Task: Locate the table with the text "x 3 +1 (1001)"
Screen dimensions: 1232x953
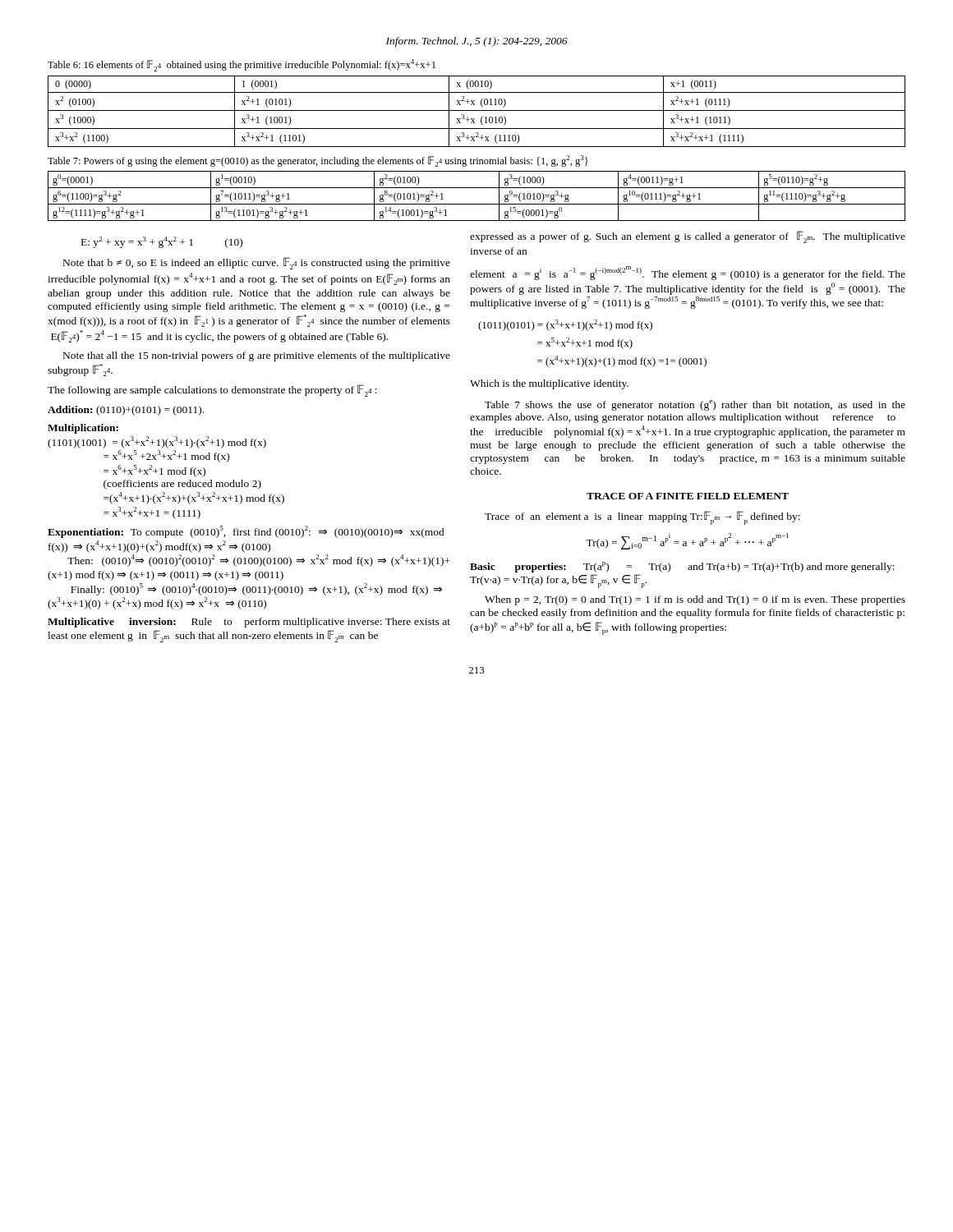Action: [476, 111]
